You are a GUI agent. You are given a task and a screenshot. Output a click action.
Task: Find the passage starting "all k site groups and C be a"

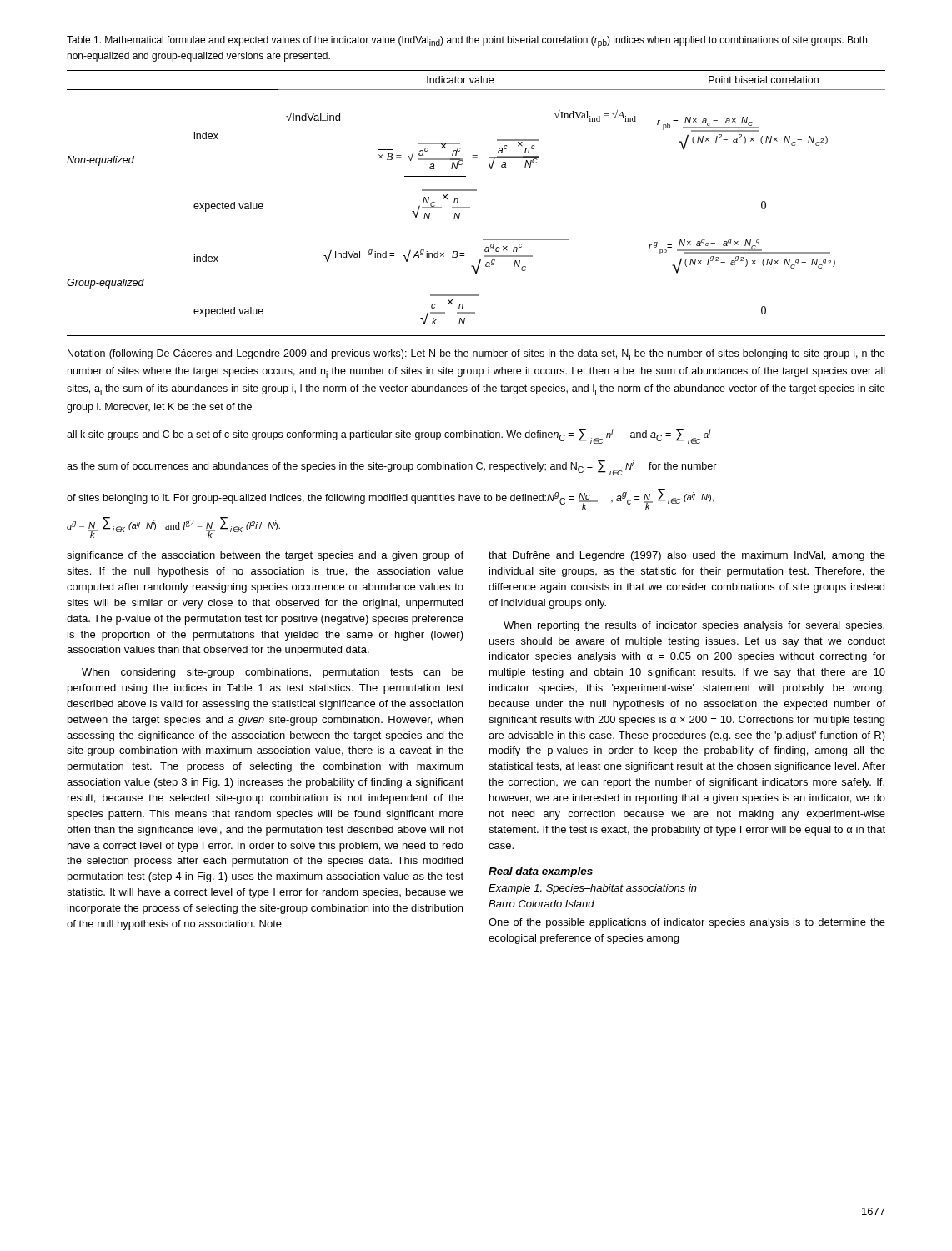[x=395, y=436]
